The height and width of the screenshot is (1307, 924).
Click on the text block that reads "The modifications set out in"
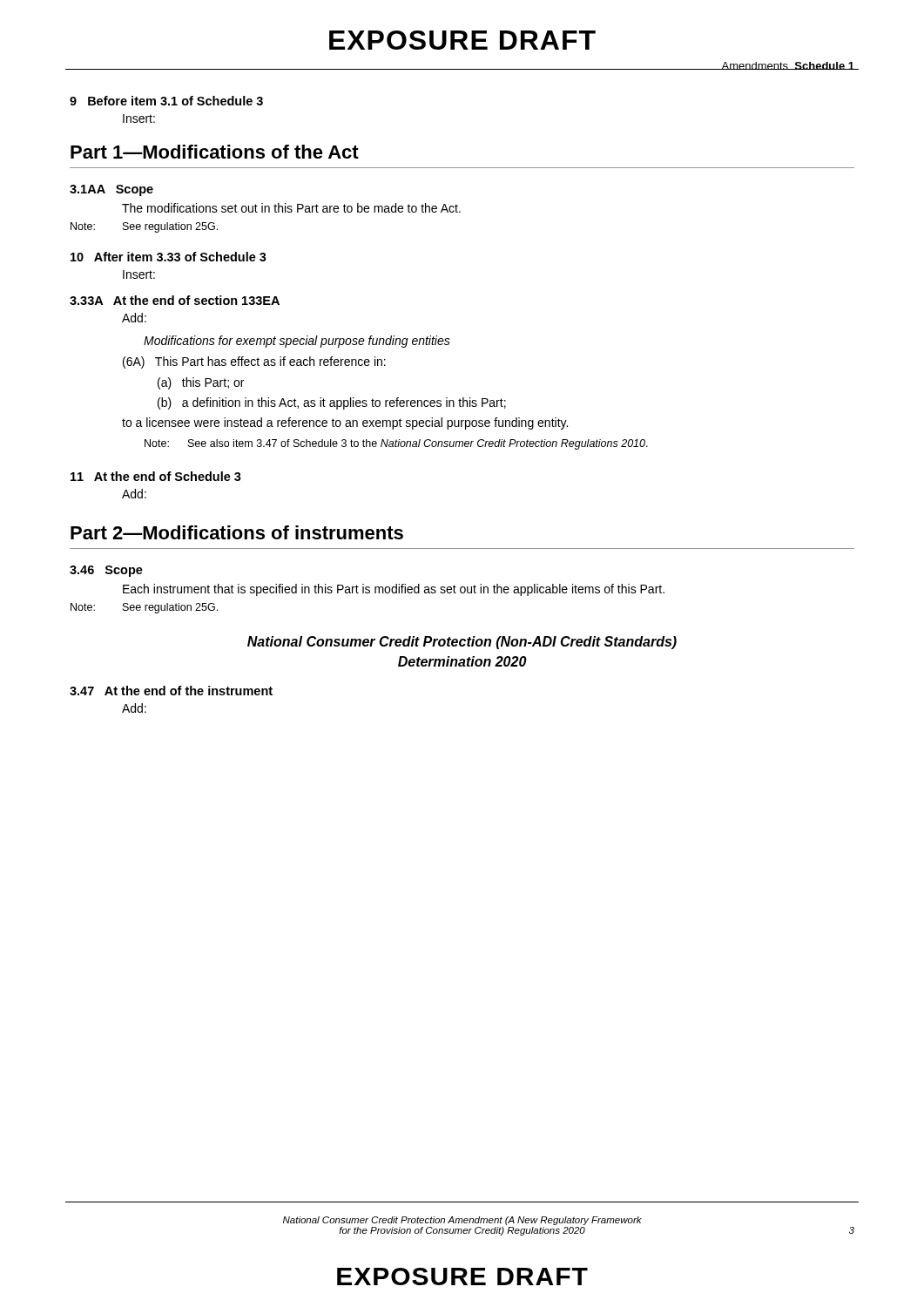pos(292,208)
